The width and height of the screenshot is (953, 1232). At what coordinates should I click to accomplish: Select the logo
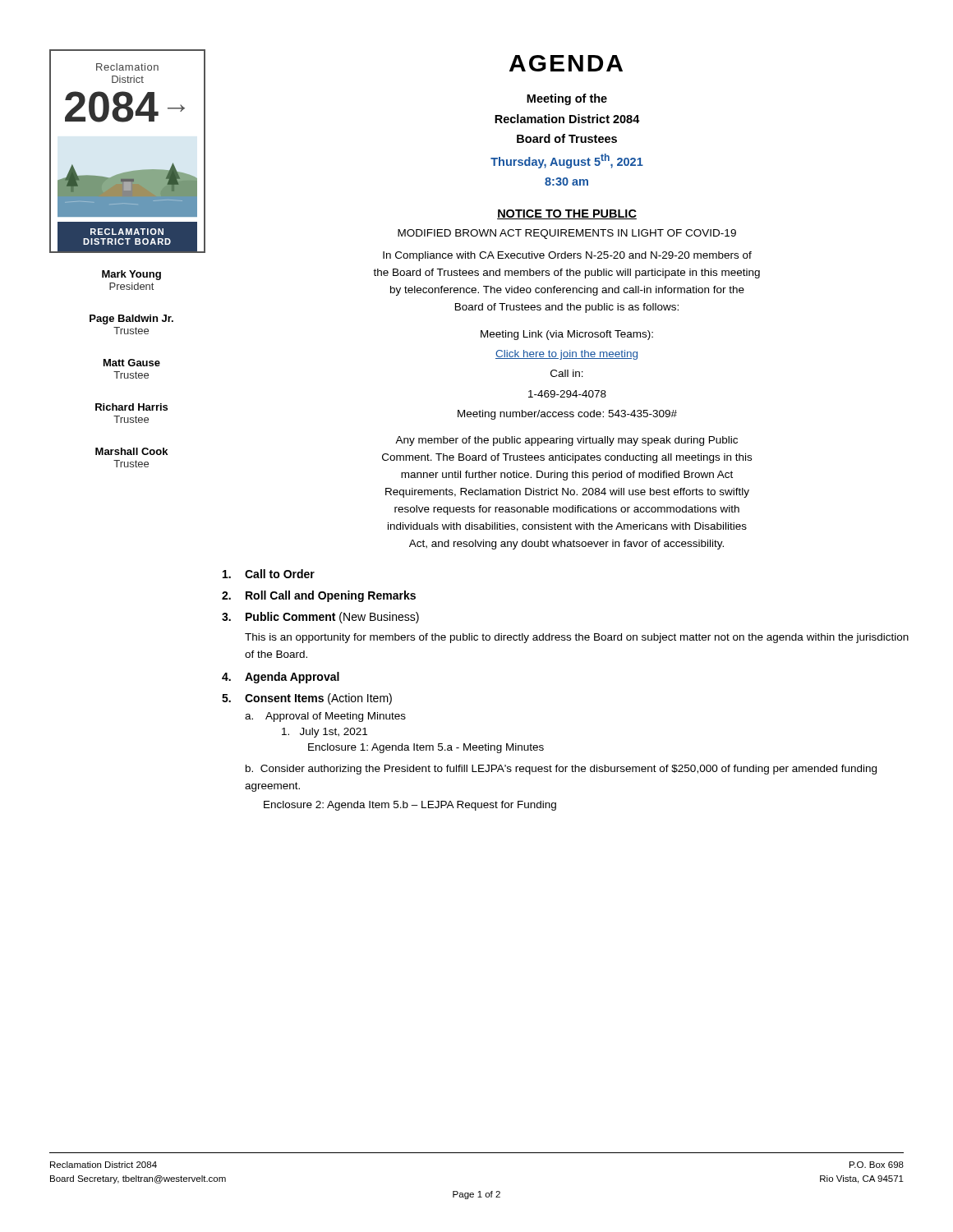(x=131, y=151)
